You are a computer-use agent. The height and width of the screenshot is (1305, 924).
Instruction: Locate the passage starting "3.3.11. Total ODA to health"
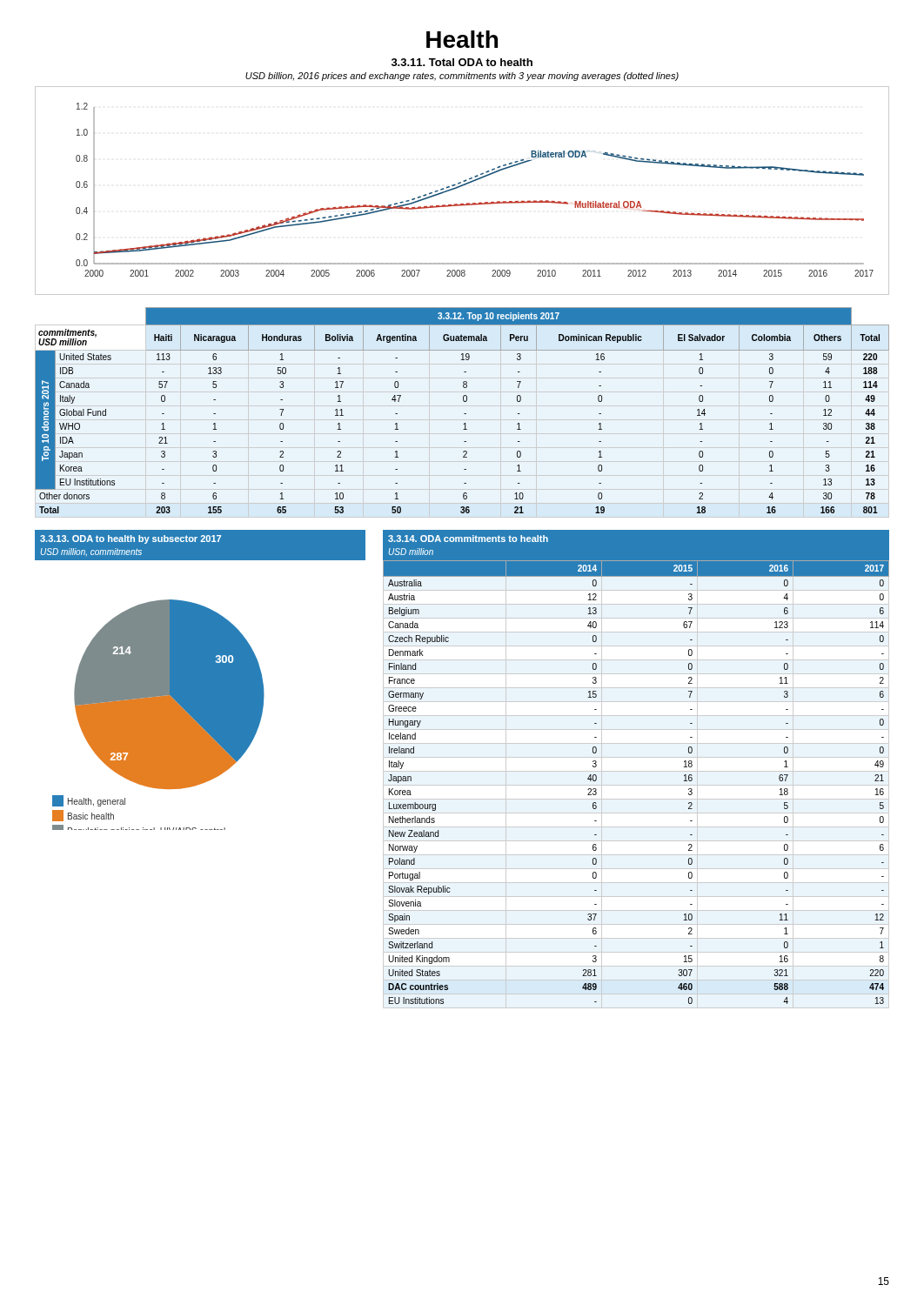click(462, 62)
